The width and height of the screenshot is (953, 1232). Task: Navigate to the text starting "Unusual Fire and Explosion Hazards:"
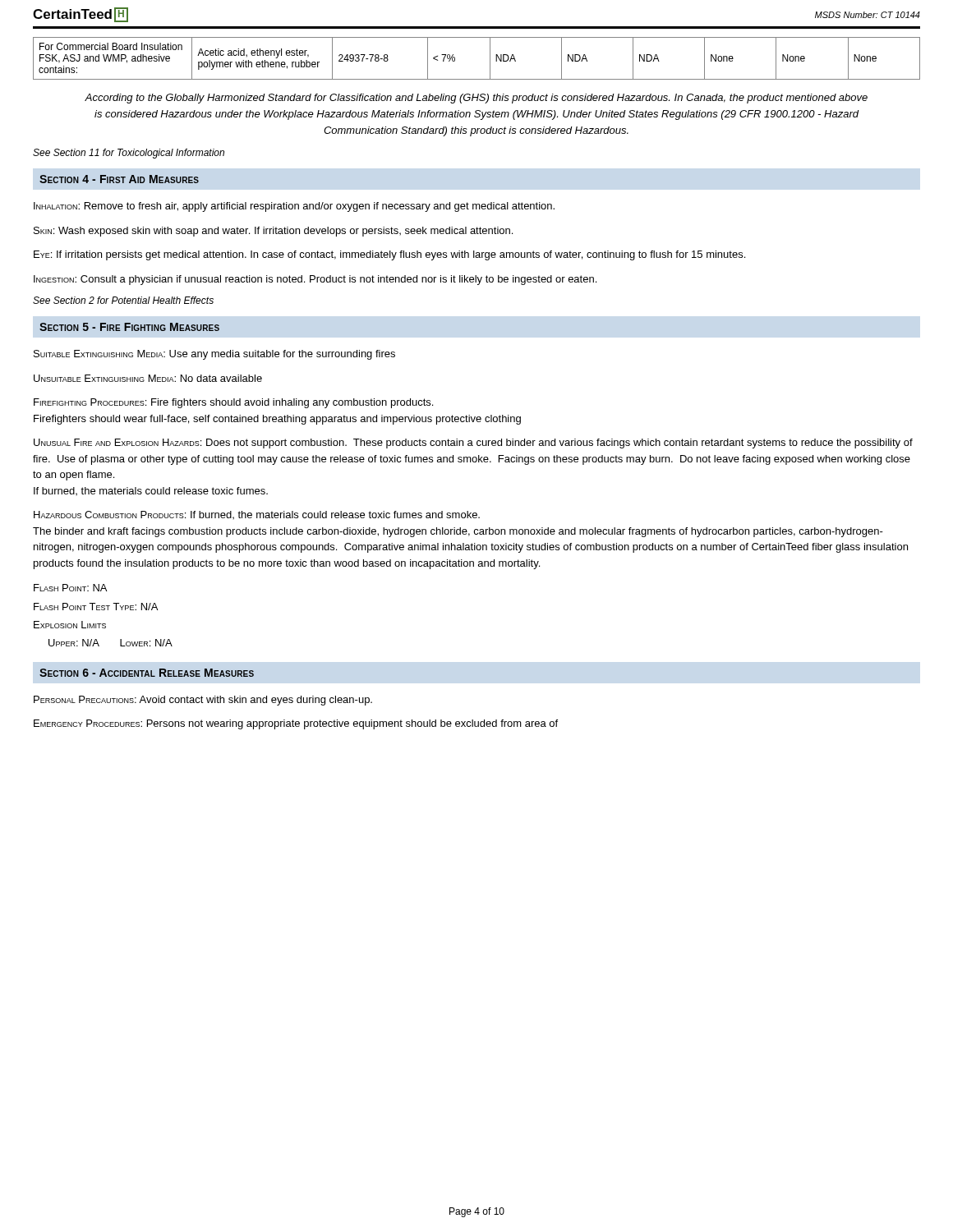pos(473,467)
